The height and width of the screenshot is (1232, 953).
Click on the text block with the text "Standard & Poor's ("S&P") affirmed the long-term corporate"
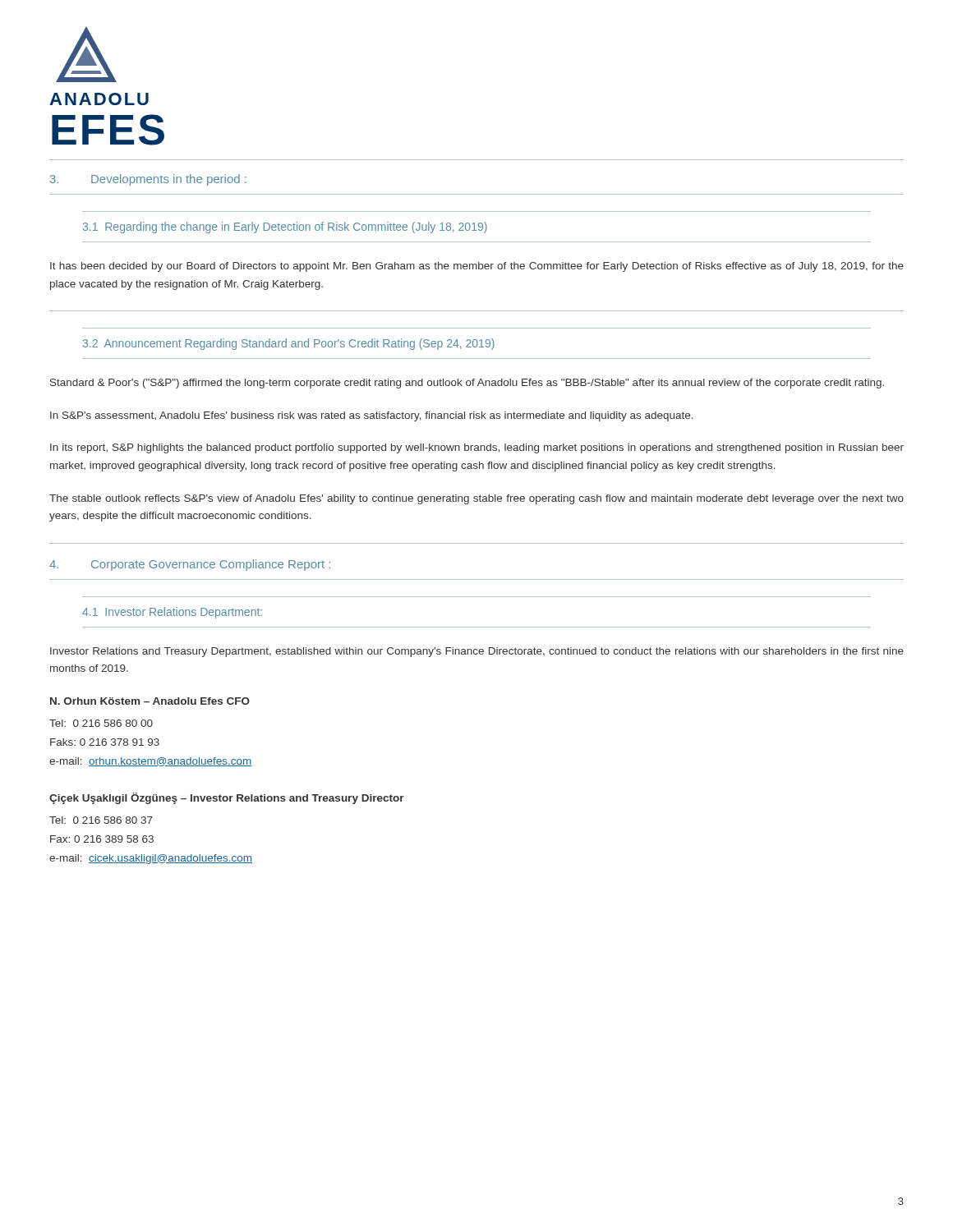pyautogui.click(x=467, y=383)
